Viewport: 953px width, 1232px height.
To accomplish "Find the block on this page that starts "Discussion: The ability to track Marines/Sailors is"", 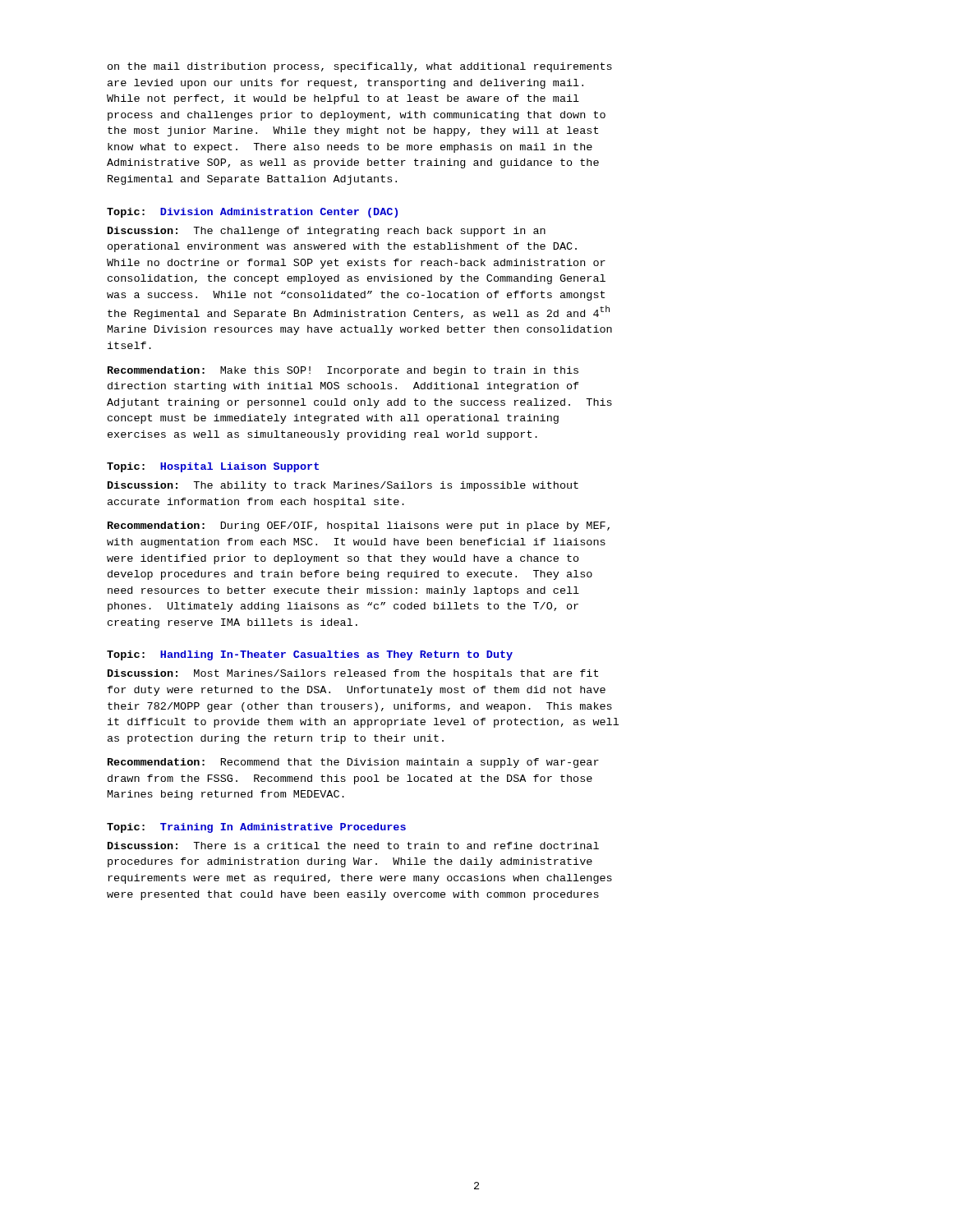I will 476,494.
